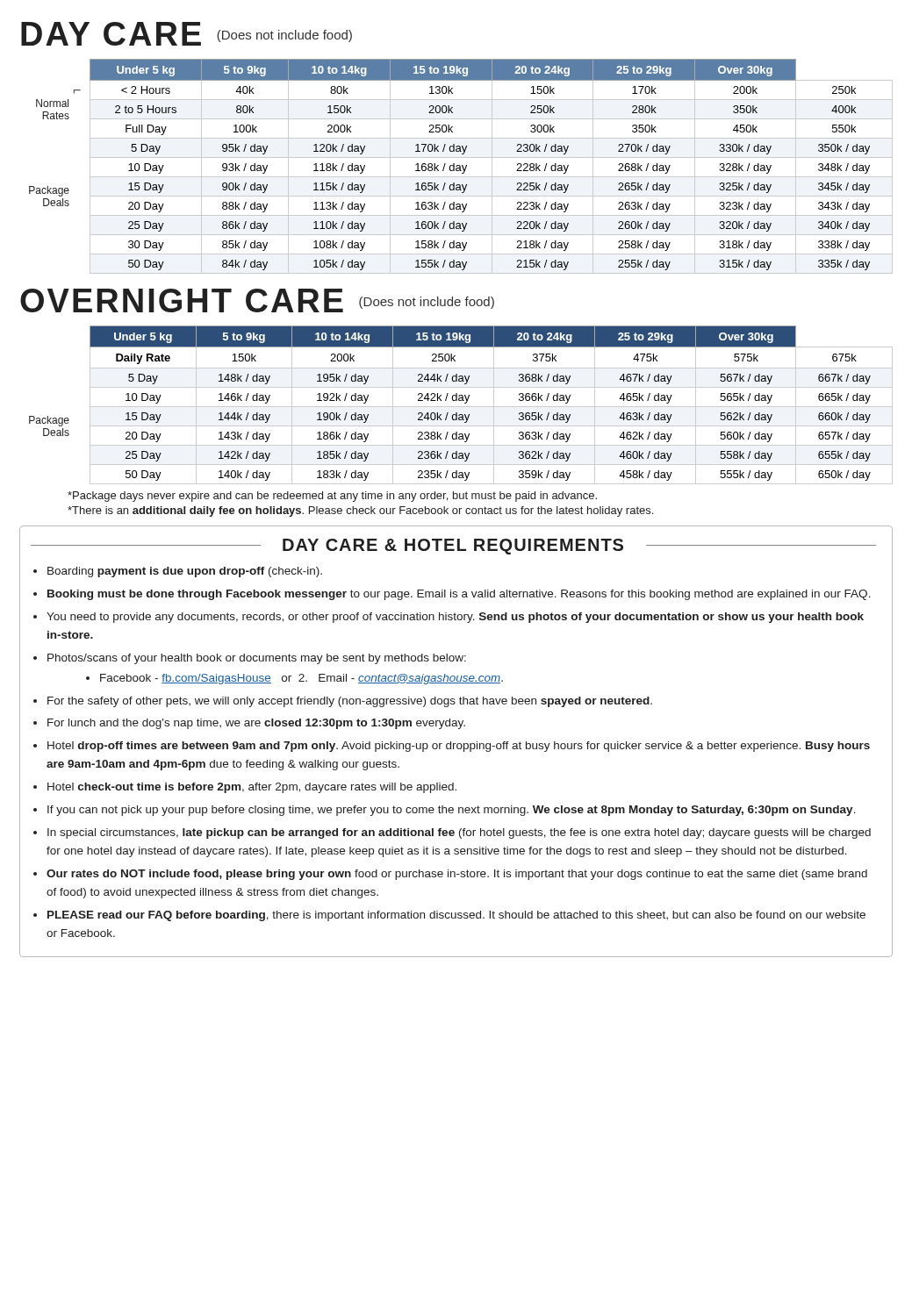Find the block on this page that starts "You need to provide"
This screenshot has width=912, height=1316.
pyautogui.click(x=455, y=625)
